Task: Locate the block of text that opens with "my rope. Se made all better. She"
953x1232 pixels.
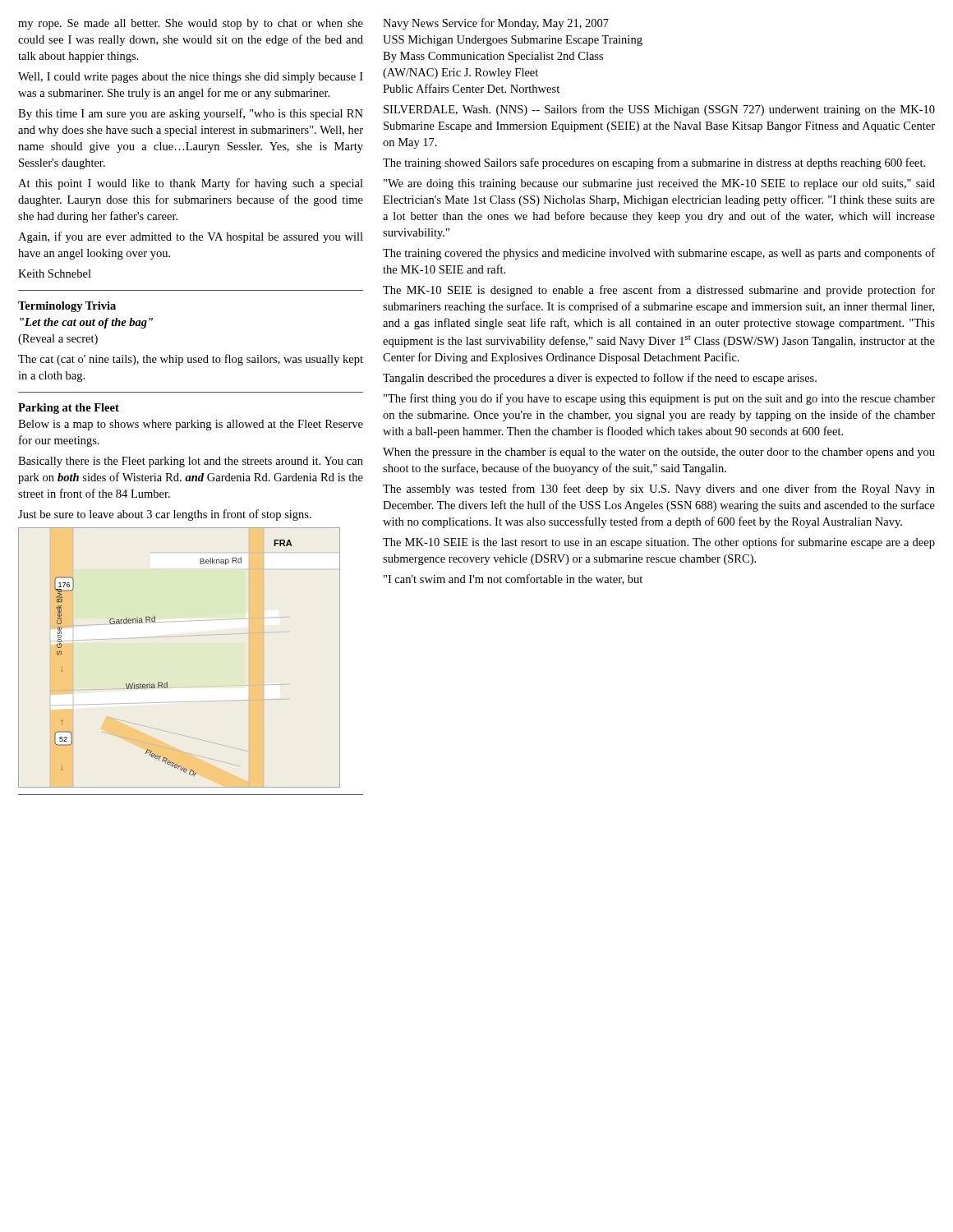Action: pyautogui.click(x=191, y=148)
